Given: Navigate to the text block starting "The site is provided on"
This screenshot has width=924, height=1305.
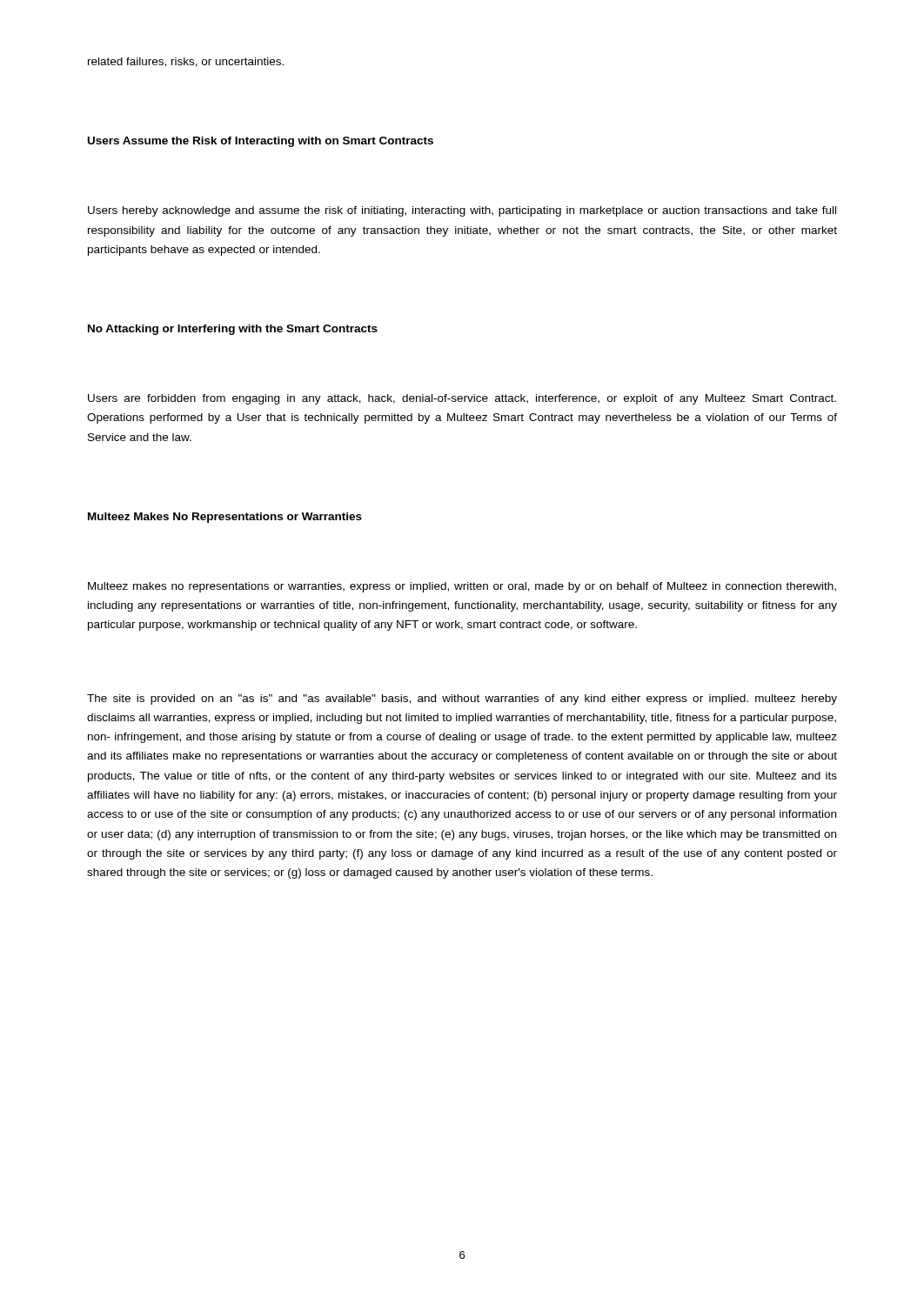Looking at the screenshot, I should pos(462,785).
